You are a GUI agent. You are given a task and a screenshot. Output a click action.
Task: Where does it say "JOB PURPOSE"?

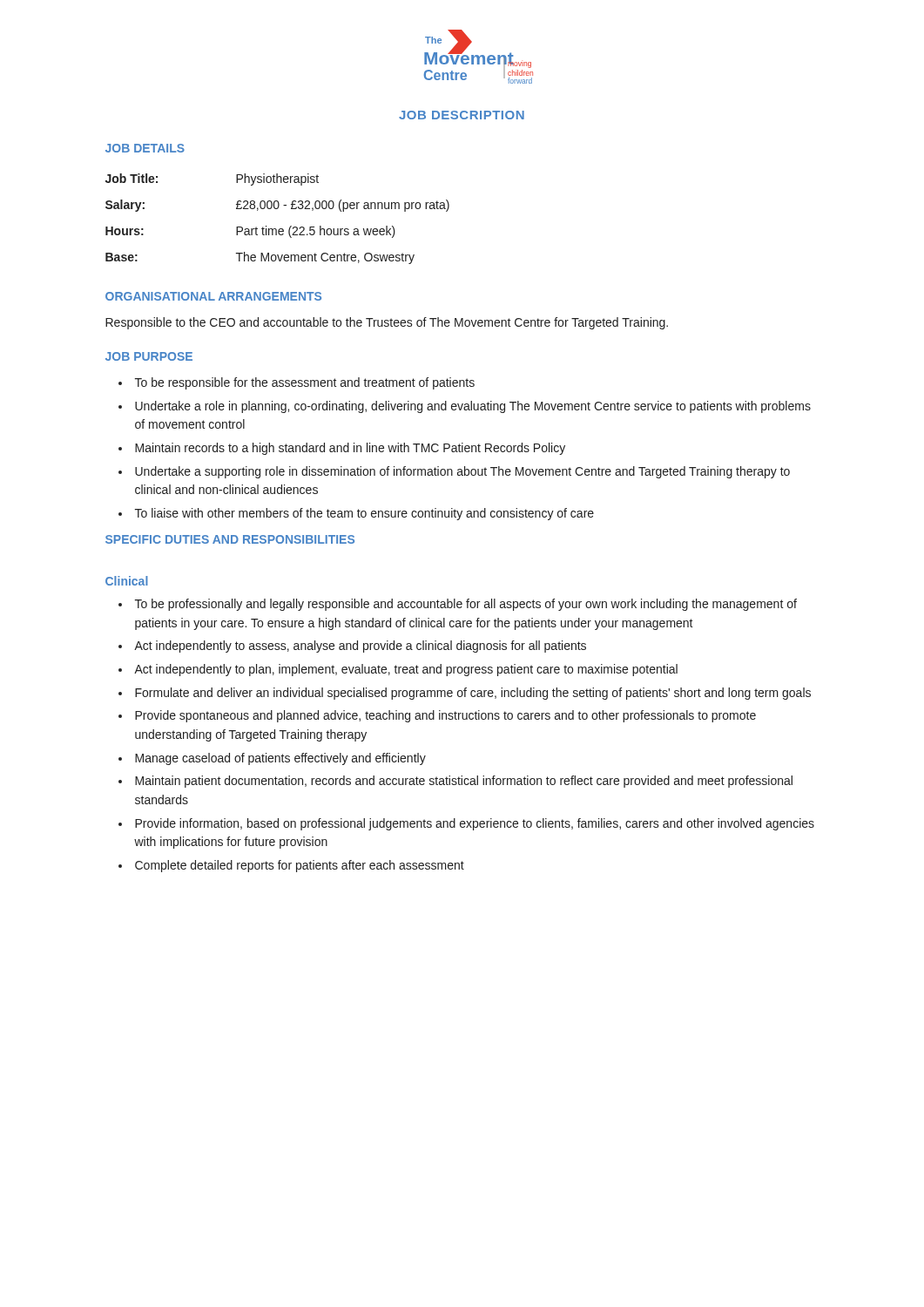click(149, 356)
